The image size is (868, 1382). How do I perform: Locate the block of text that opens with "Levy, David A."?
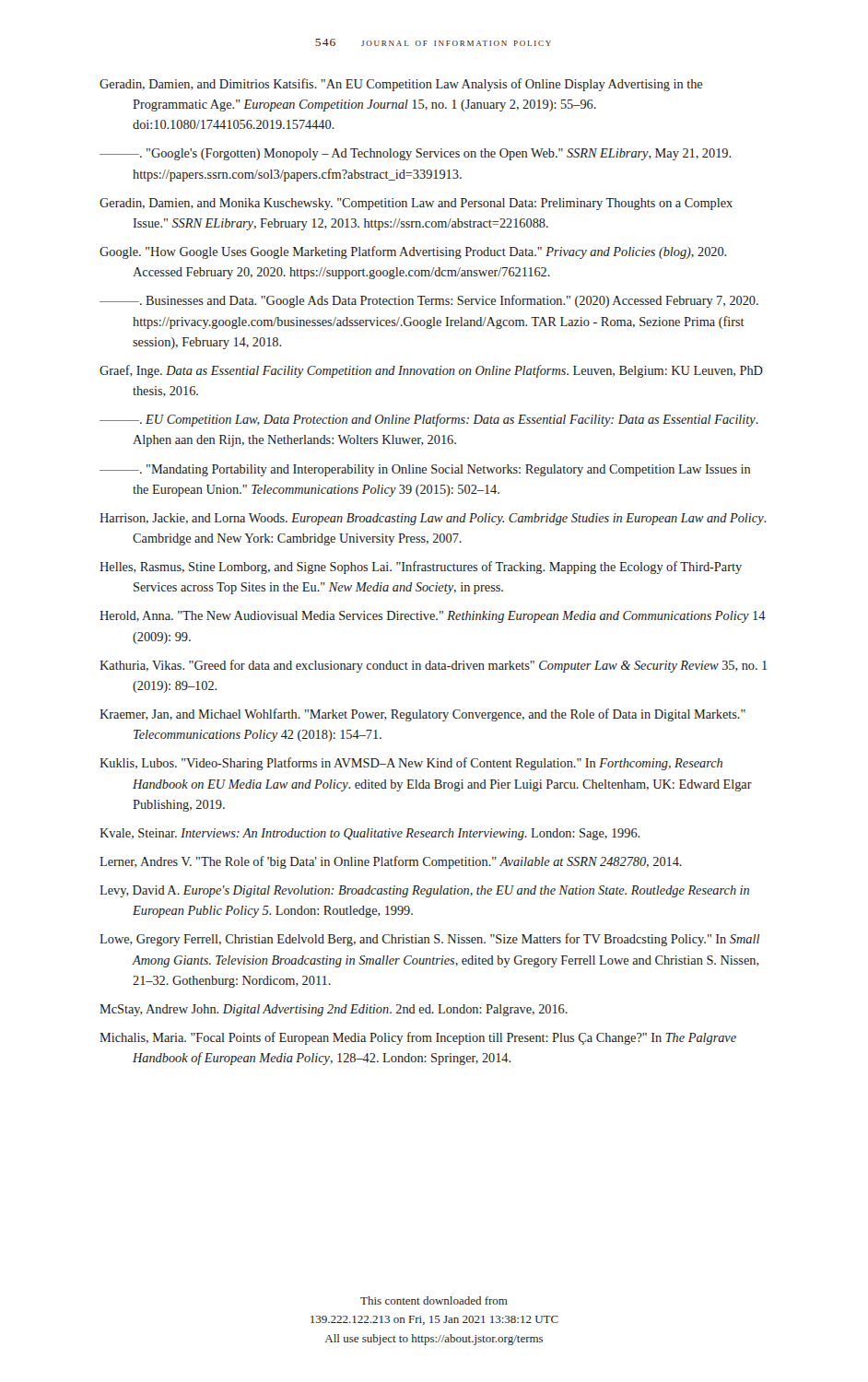425,900
